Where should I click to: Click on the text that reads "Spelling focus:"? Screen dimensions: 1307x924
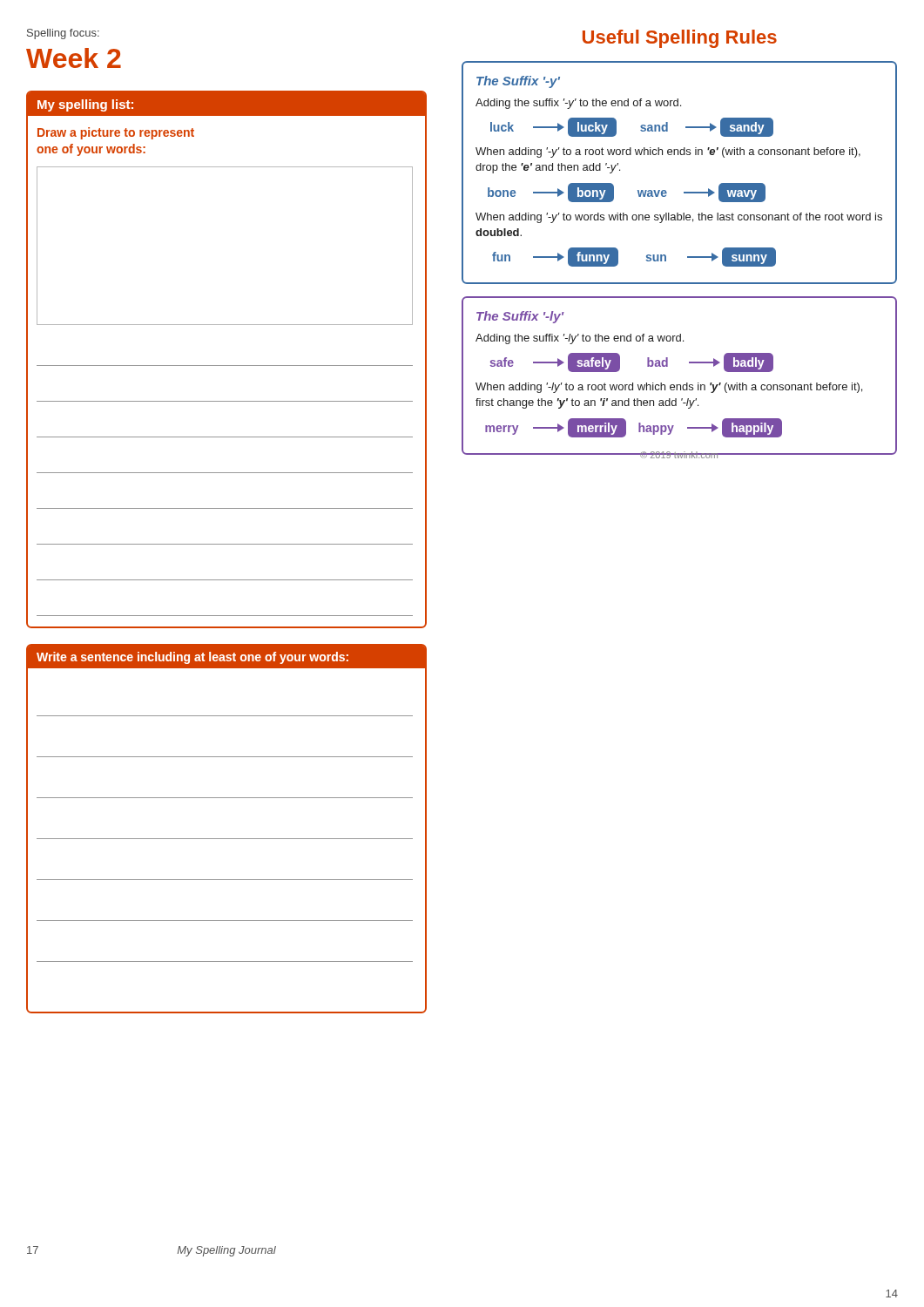63,33
